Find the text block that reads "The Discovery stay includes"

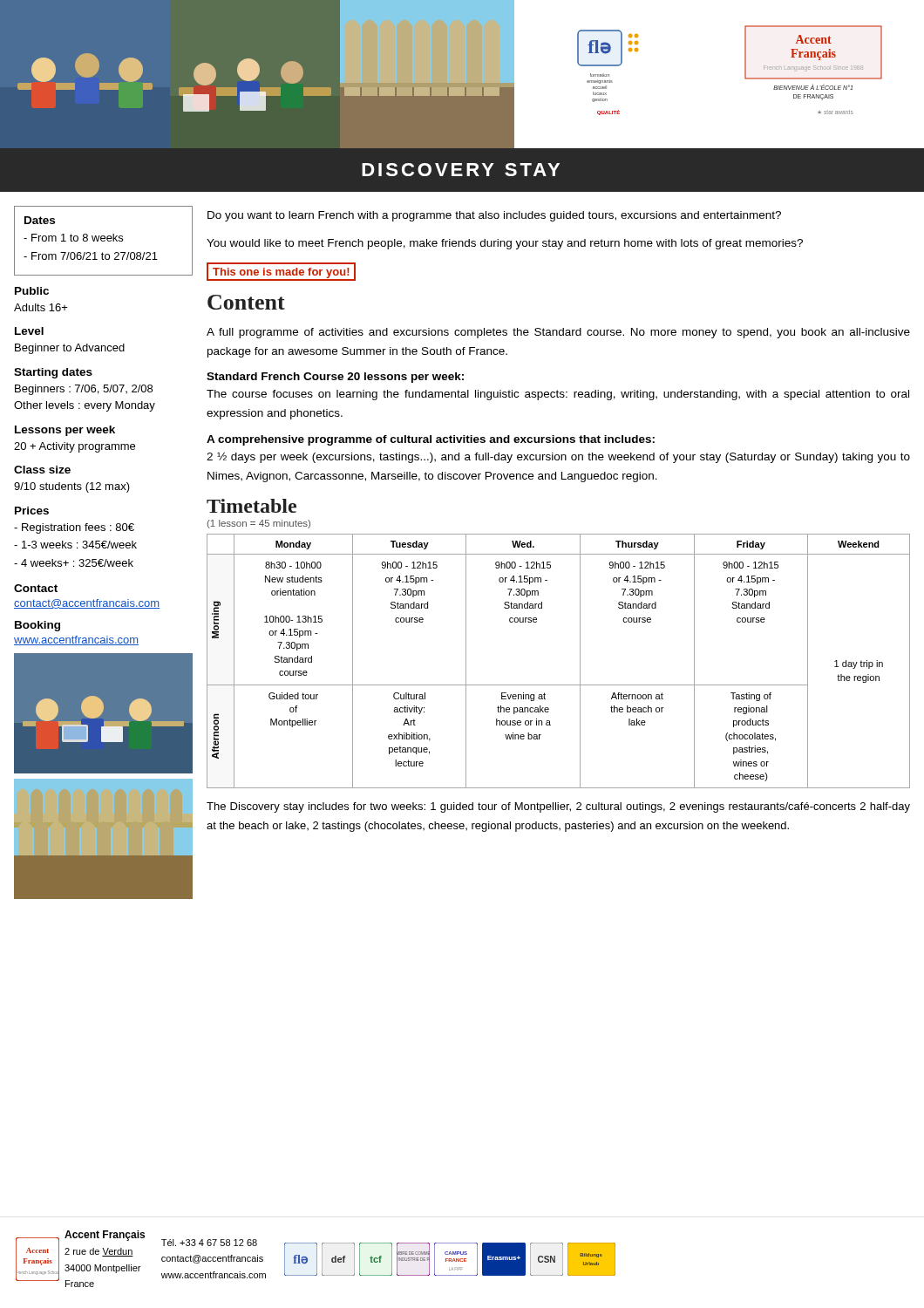tap(558, 816)
